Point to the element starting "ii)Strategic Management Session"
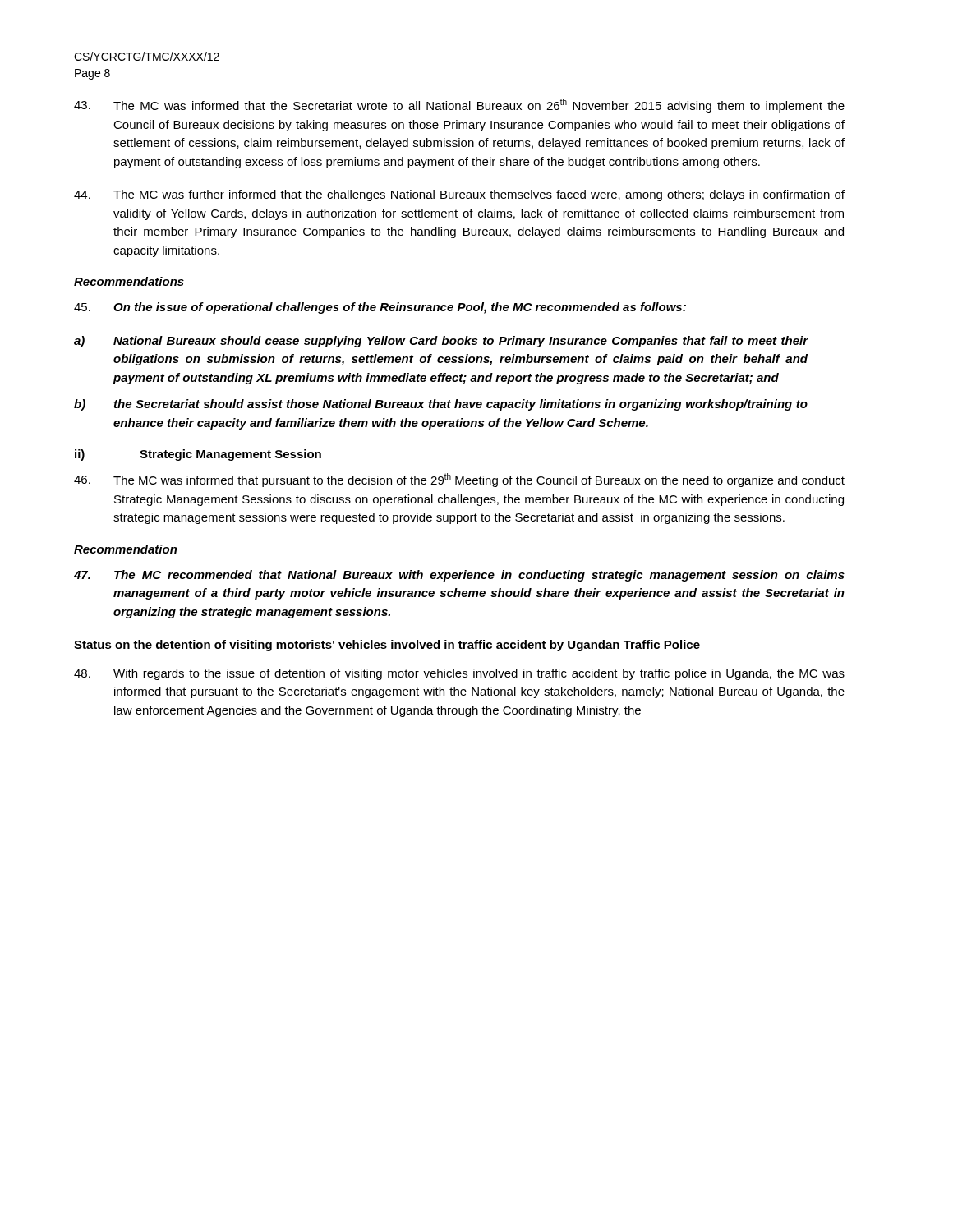 198,454
